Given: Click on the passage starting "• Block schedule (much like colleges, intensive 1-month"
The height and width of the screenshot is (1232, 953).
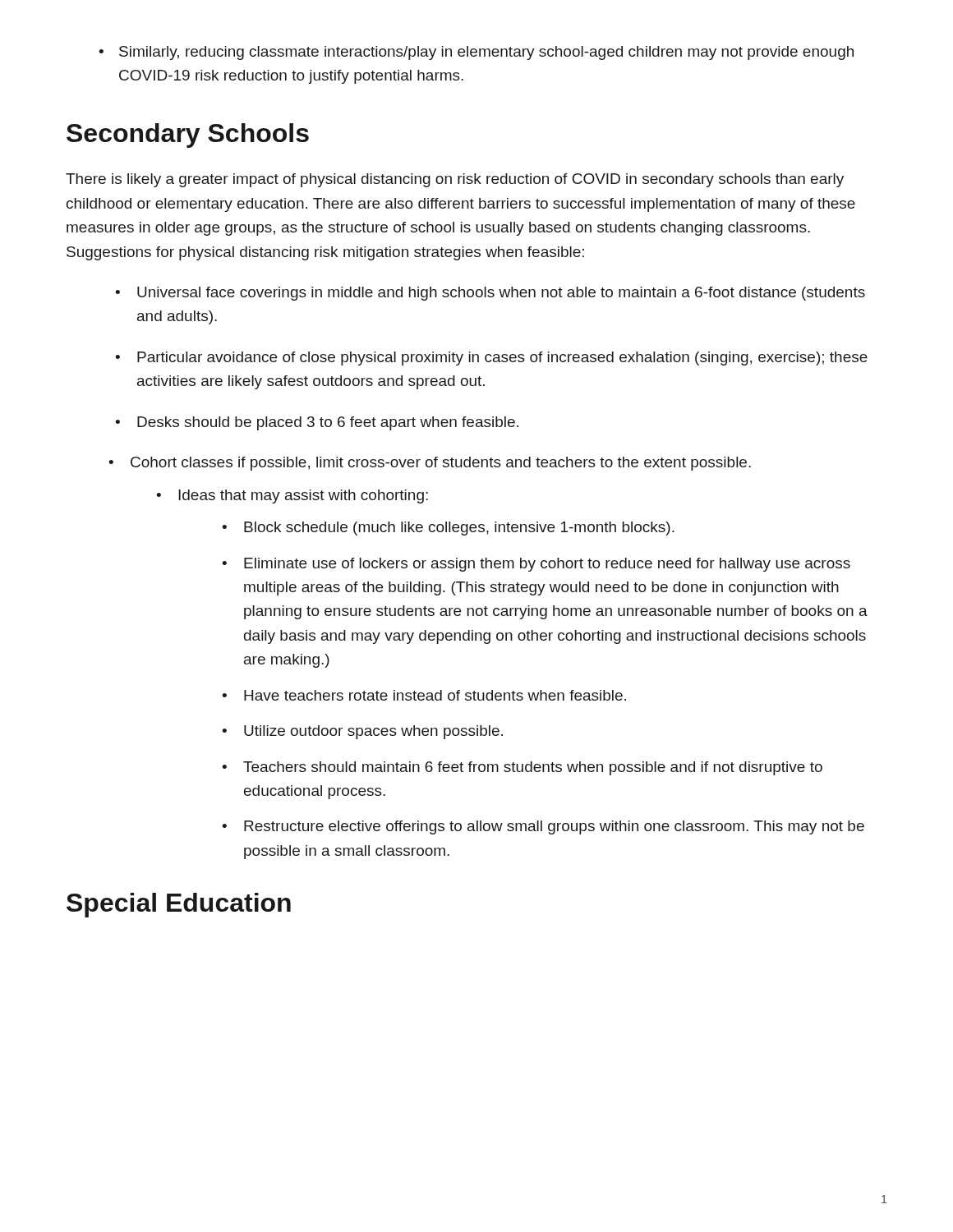Looking at the screenshot, I should [449, 527].
